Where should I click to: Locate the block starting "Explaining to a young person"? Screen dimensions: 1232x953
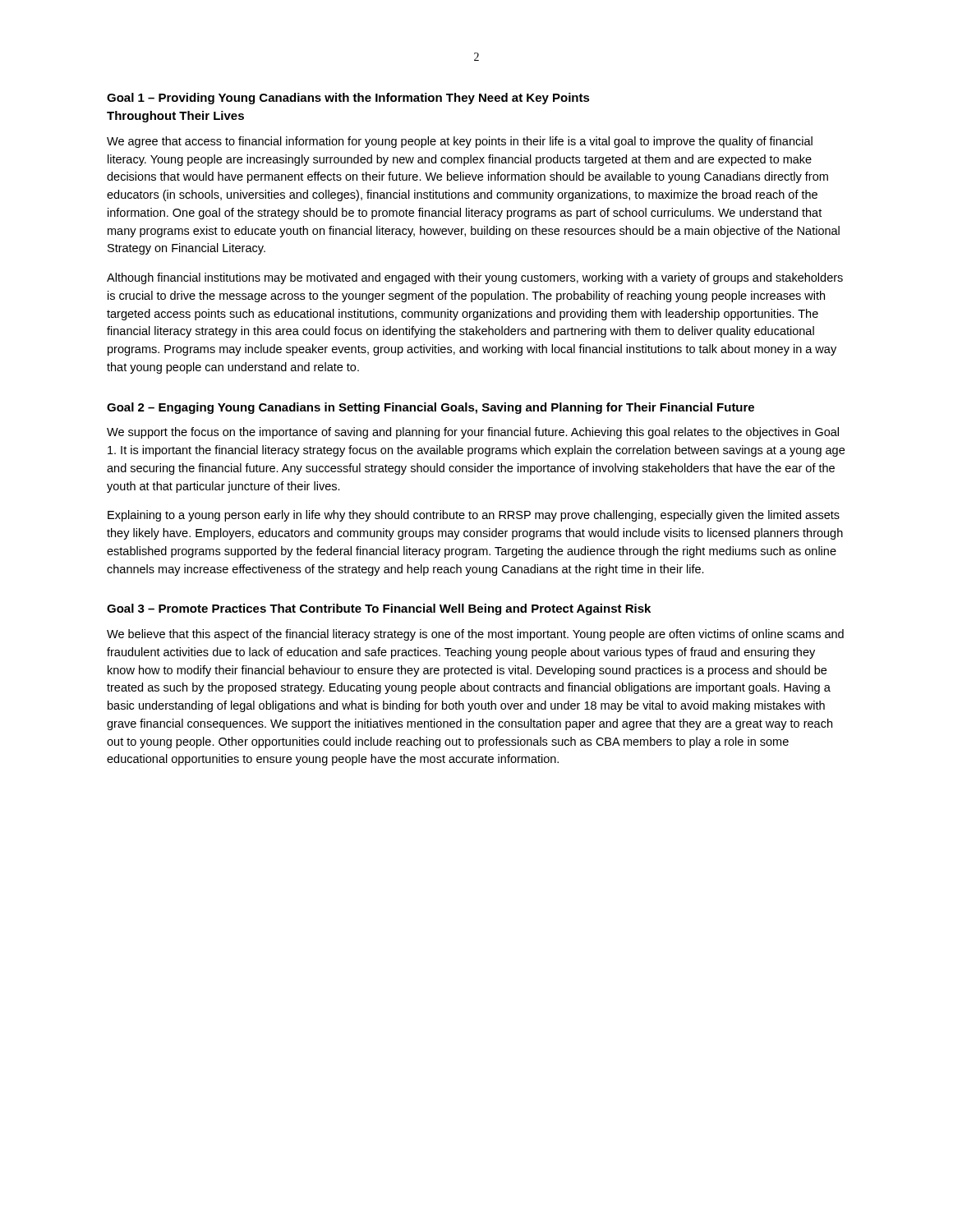475,542
